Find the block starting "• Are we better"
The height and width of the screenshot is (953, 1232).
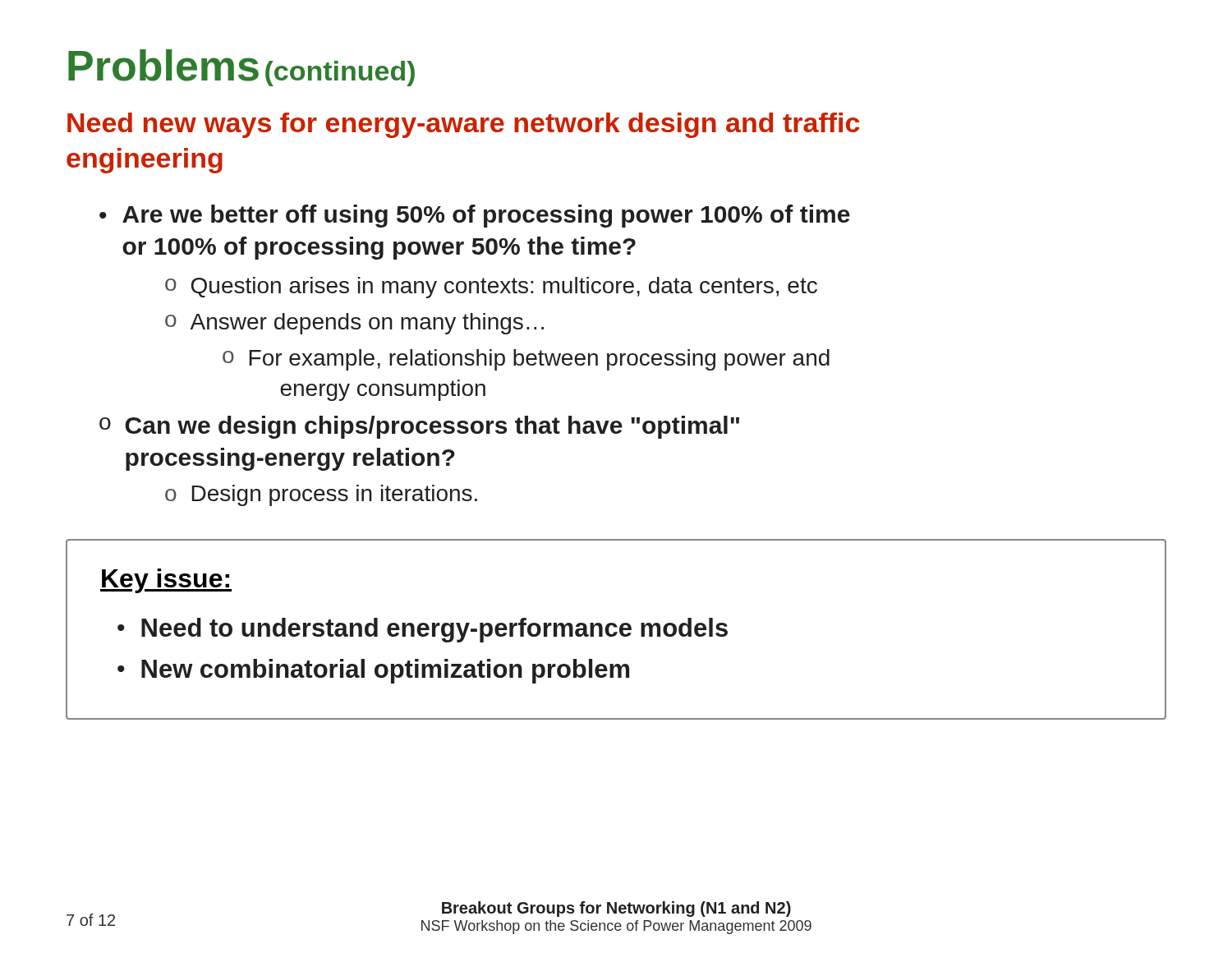475,230
